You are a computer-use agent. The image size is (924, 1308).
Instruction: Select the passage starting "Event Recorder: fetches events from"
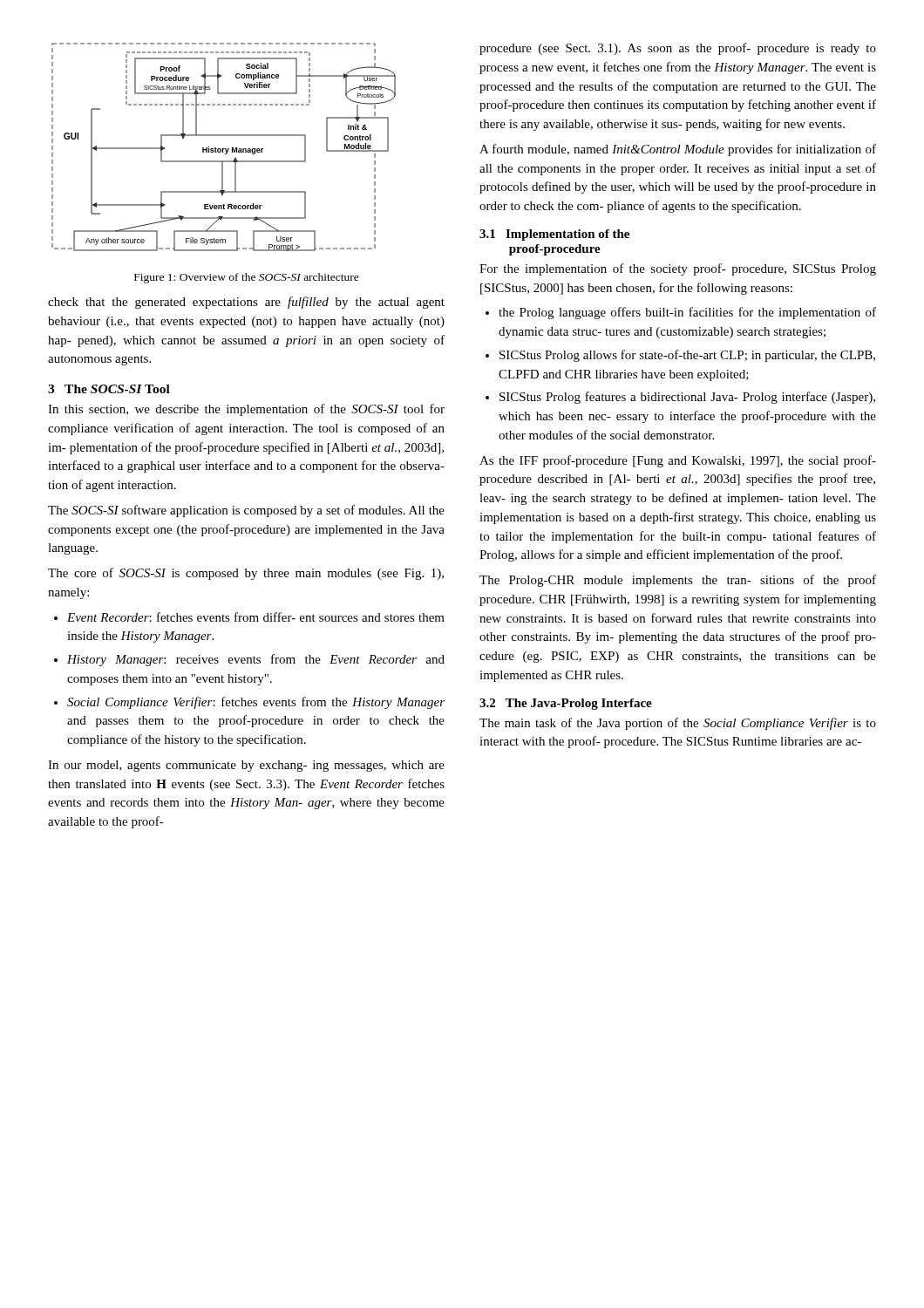256,626
